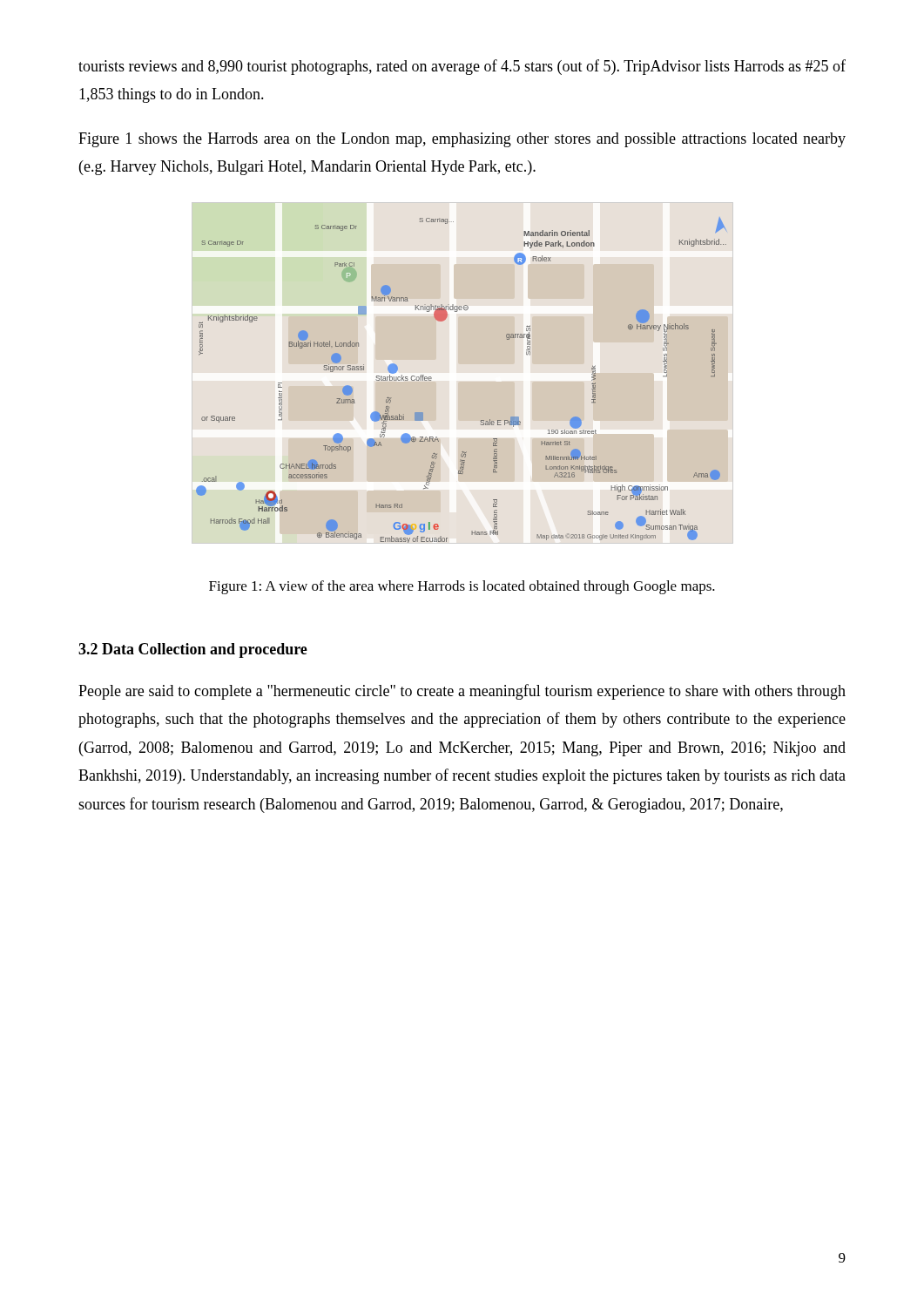
Task: Point to the block beginning "Figure 1 shows the Harrods area on"
Action: [462, 152]
